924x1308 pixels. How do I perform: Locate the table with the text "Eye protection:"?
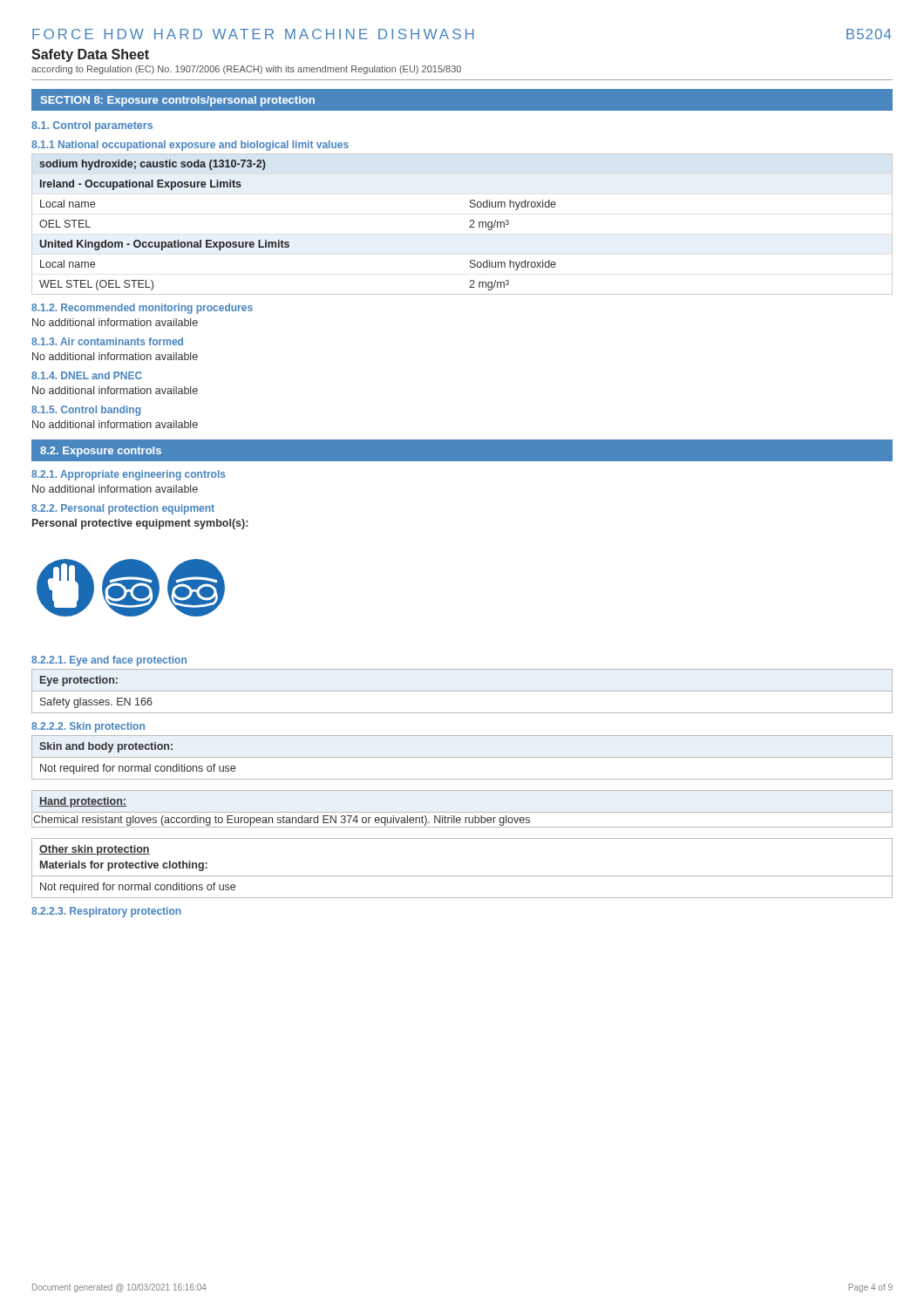[462, 691]
